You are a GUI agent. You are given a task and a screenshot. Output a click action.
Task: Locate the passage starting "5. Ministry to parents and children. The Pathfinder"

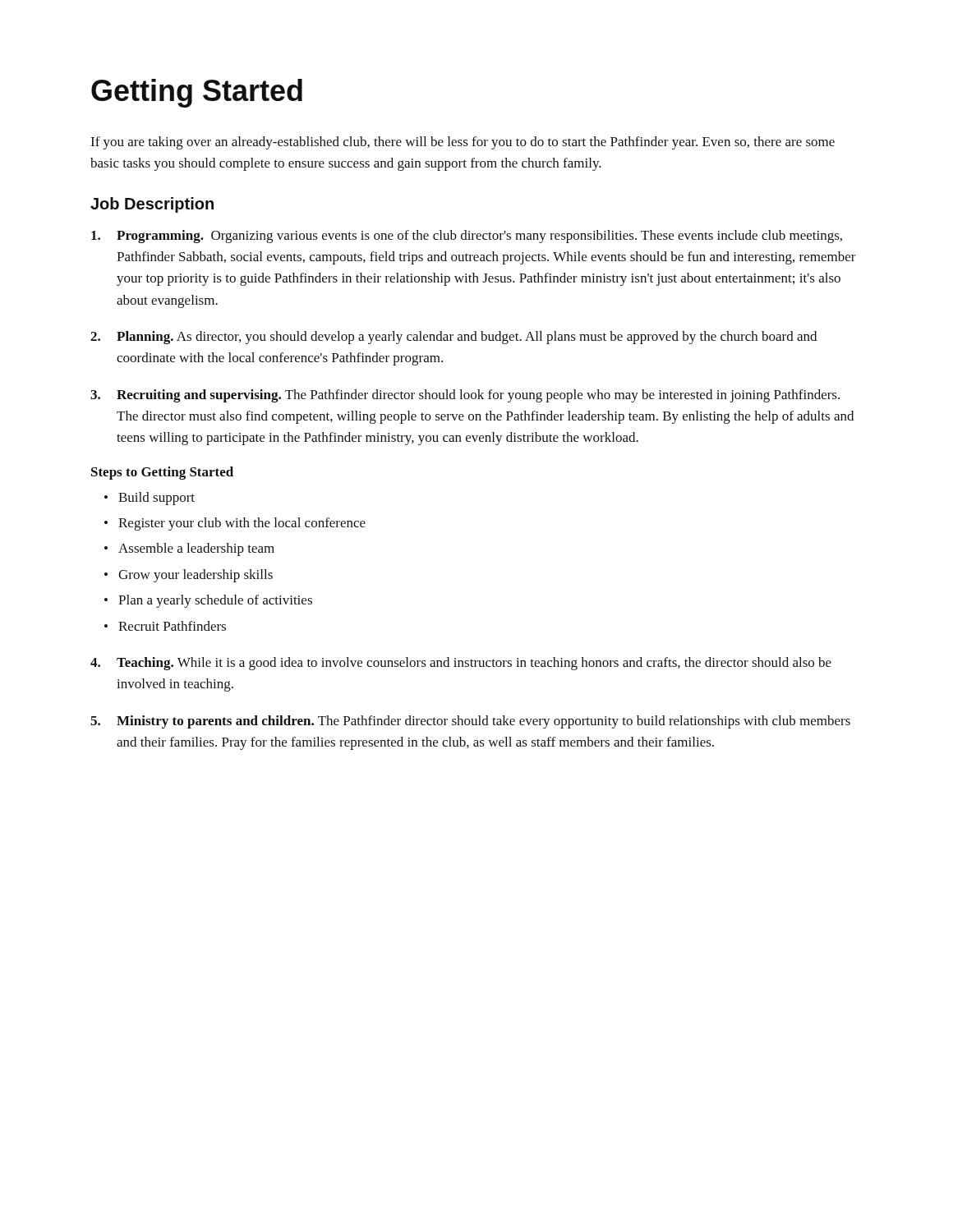pyautogui.click(x=476, y=732)
